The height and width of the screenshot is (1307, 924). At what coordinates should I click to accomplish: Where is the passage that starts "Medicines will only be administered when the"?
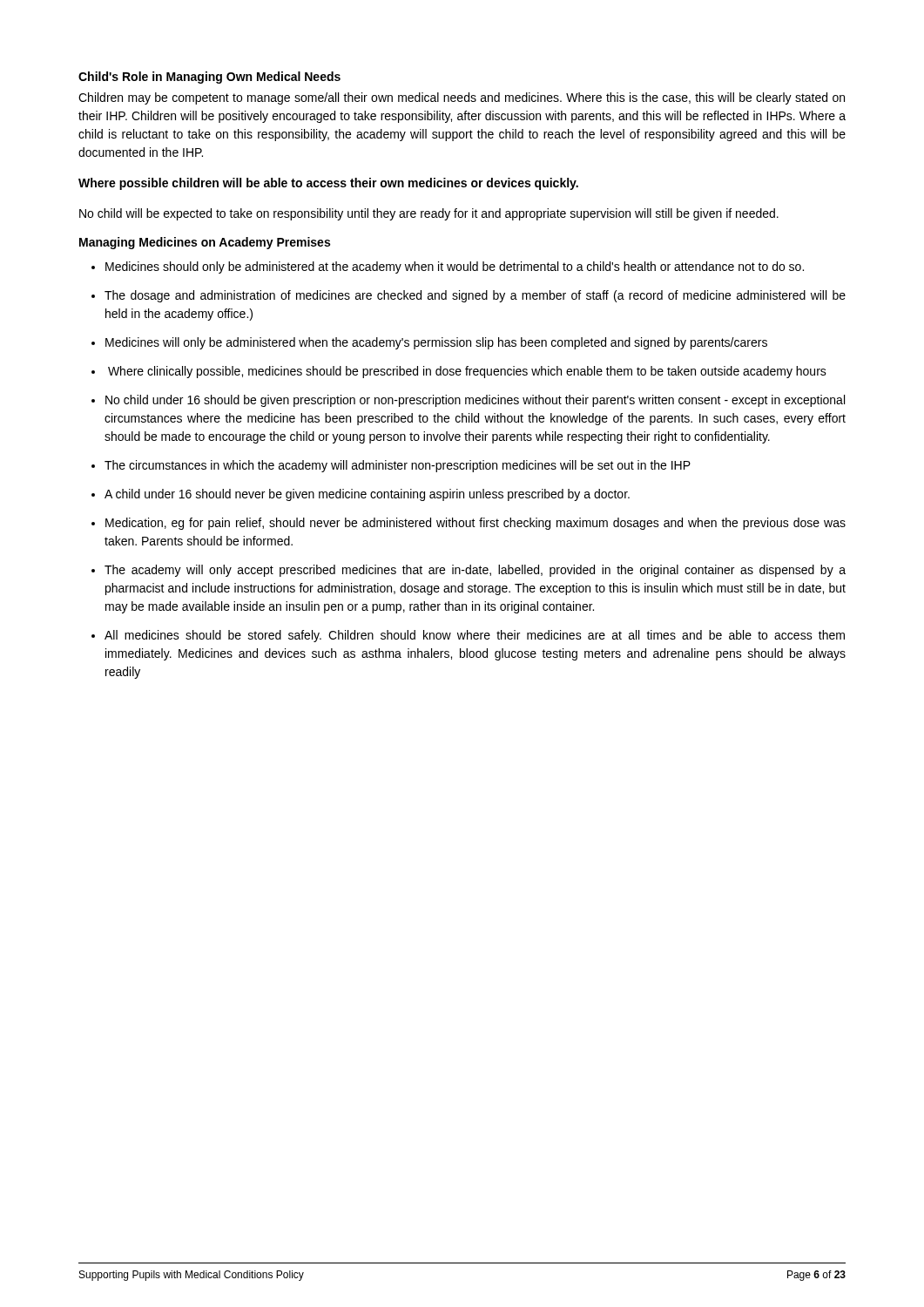475,343
